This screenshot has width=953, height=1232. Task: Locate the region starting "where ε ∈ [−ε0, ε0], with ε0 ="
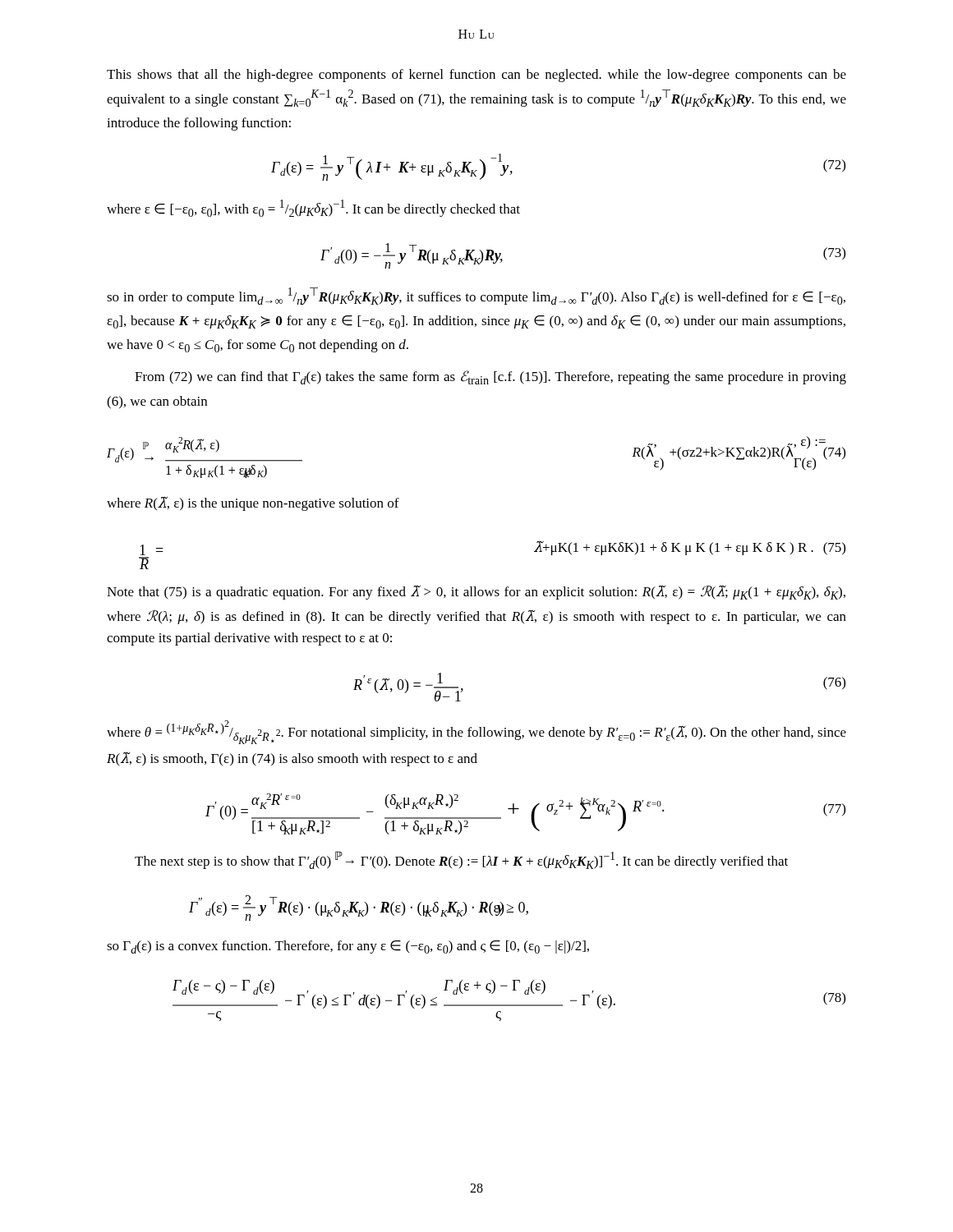pyautogui.click(x=476, y=209)
